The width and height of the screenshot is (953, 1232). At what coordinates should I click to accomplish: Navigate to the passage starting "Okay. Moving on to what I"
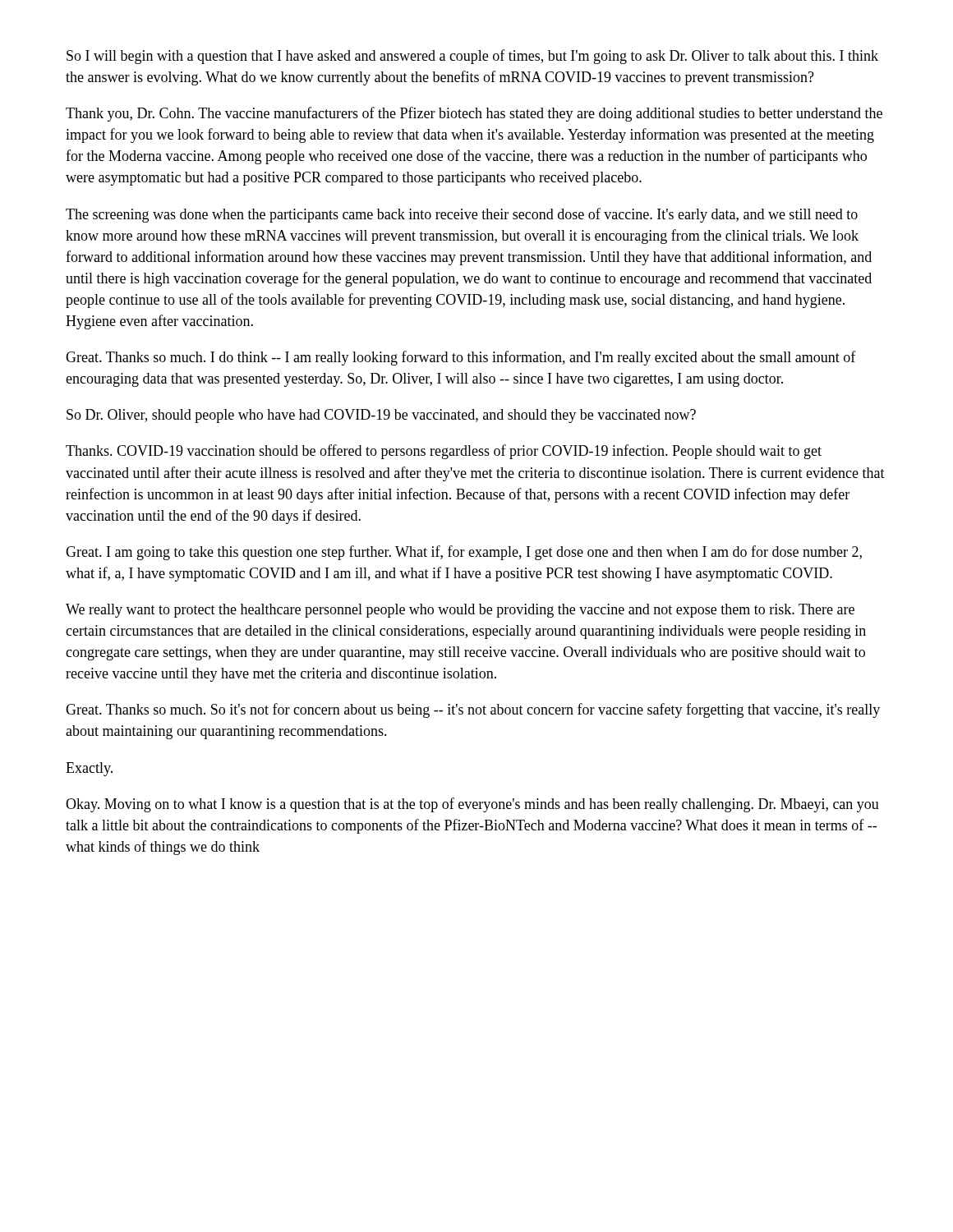tap(472, 825)
